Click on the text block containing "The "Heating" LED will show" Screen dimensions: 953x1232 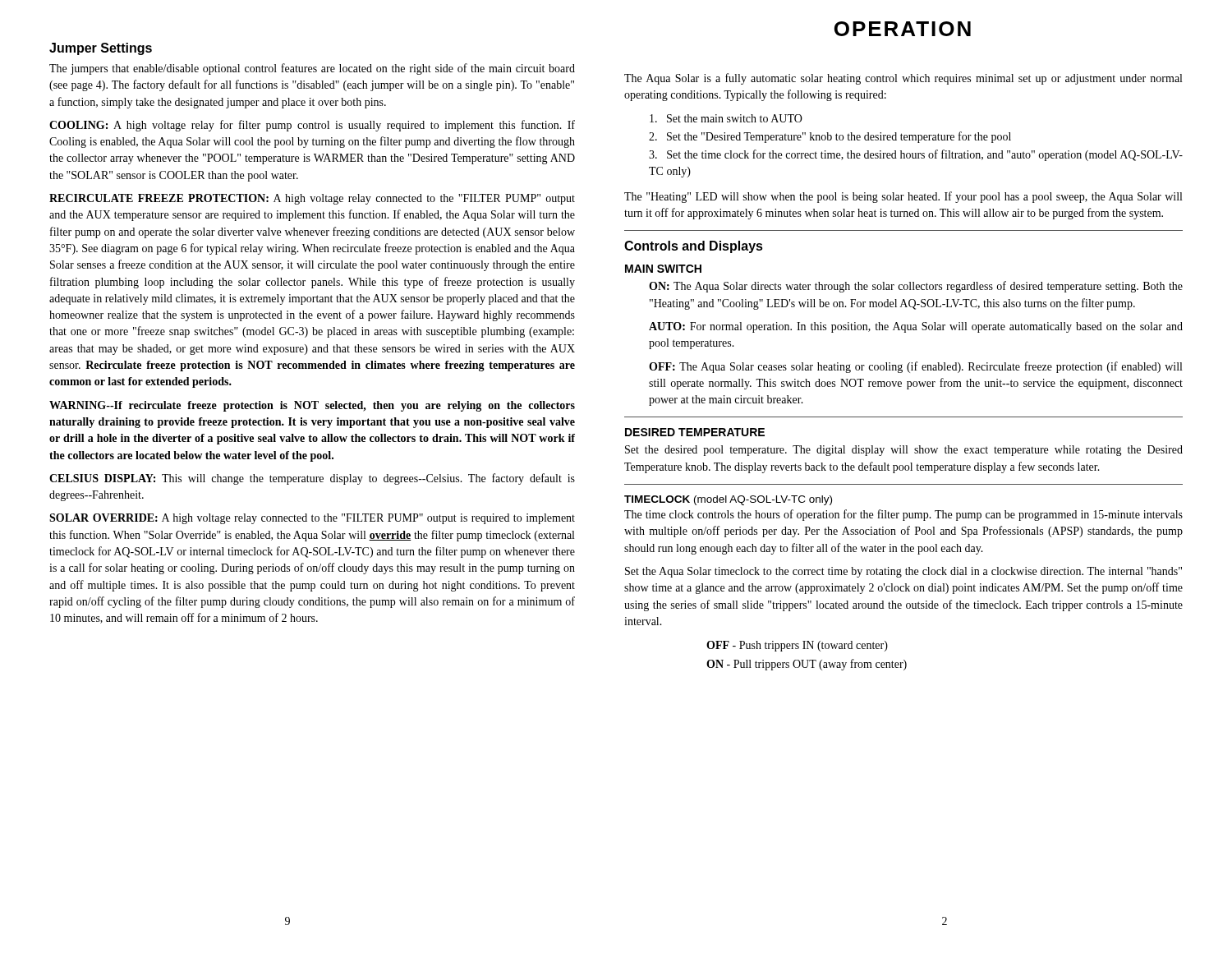pyautogui.click(x=903, y=205)
